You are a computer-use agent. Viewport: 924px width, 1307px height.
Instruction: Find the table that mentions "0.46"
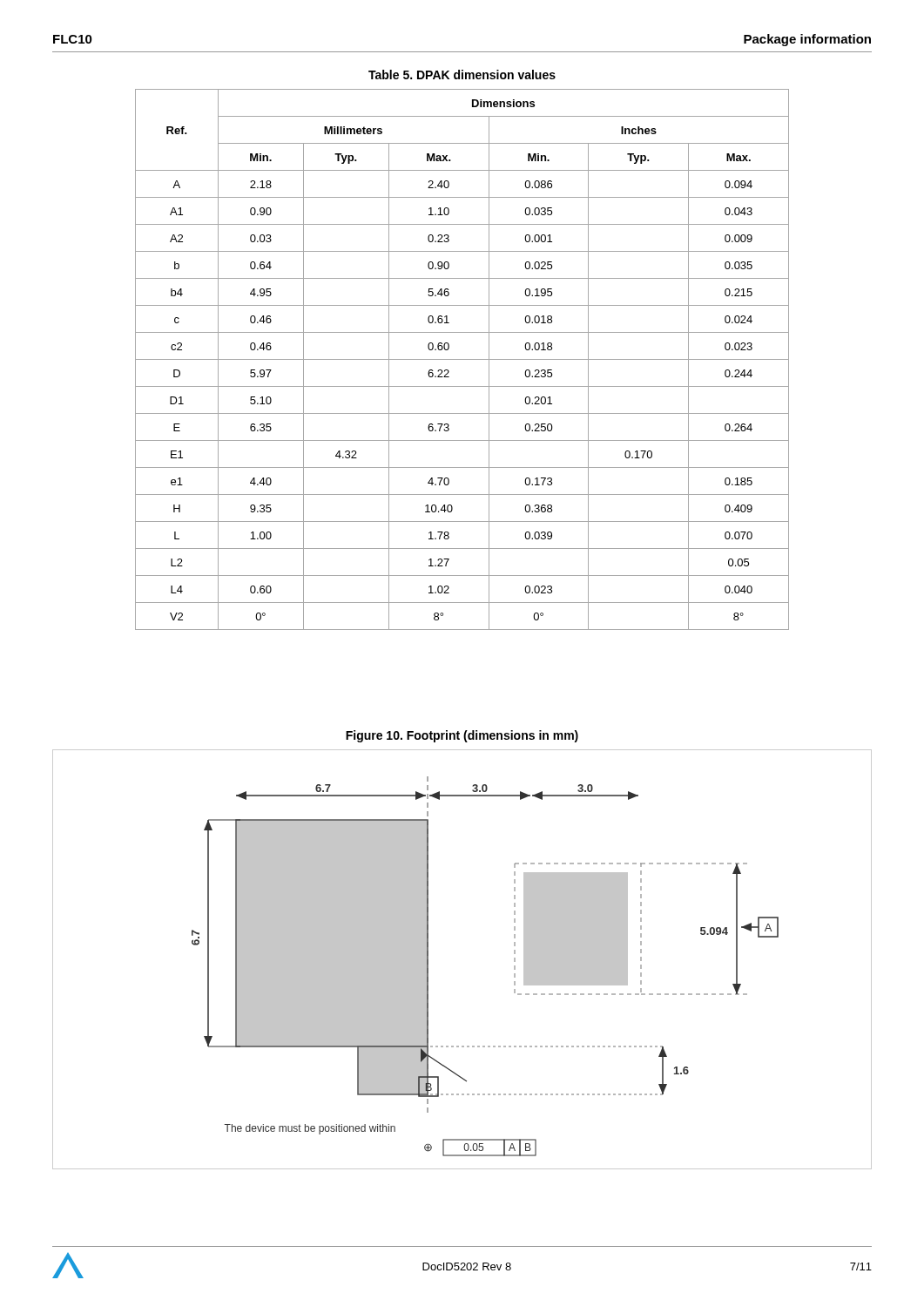click(x=462, y=359)
